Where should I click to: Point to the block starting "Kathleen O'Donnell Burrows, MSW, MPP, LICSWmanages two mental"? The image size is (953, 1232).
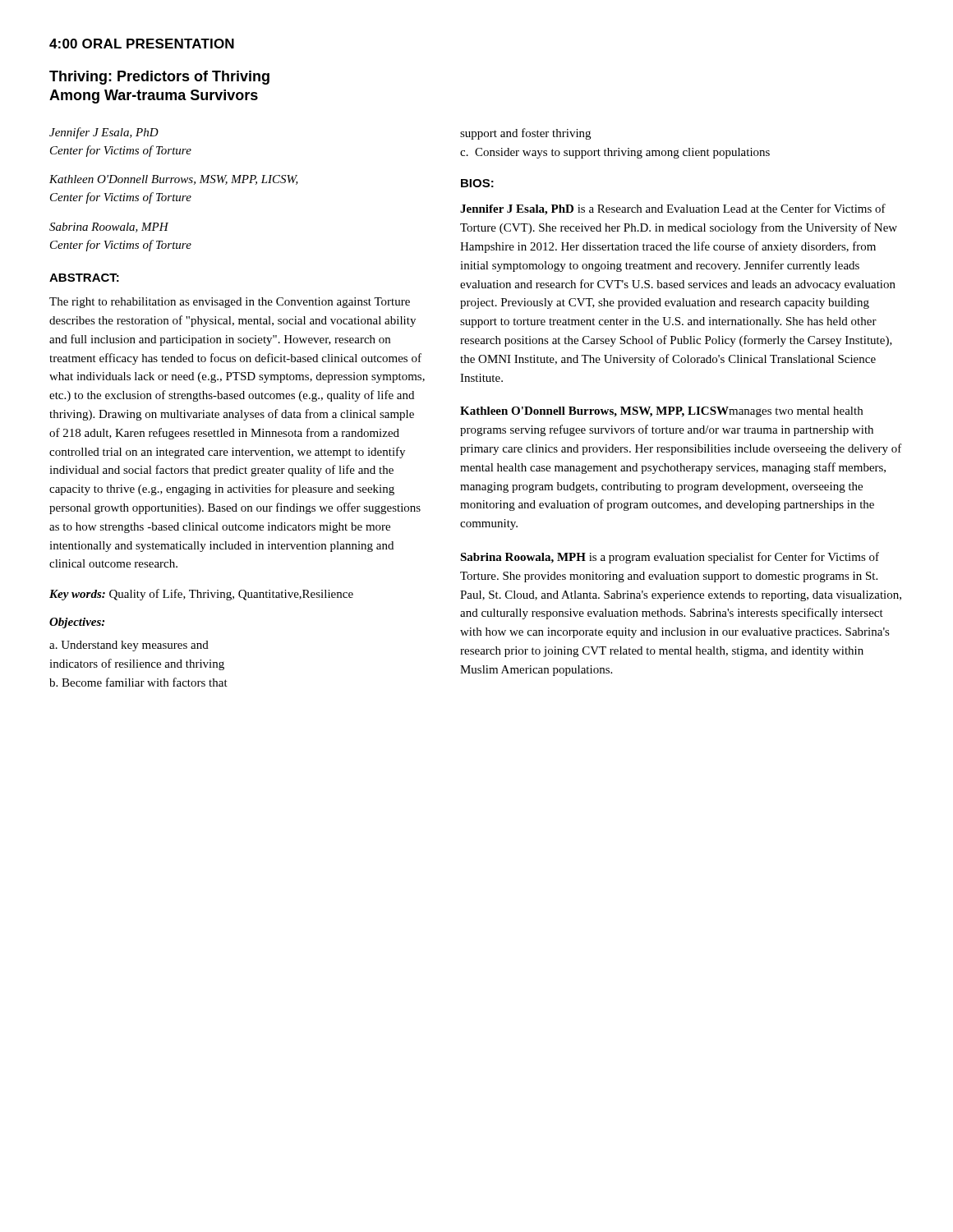[x=681, y=467]
